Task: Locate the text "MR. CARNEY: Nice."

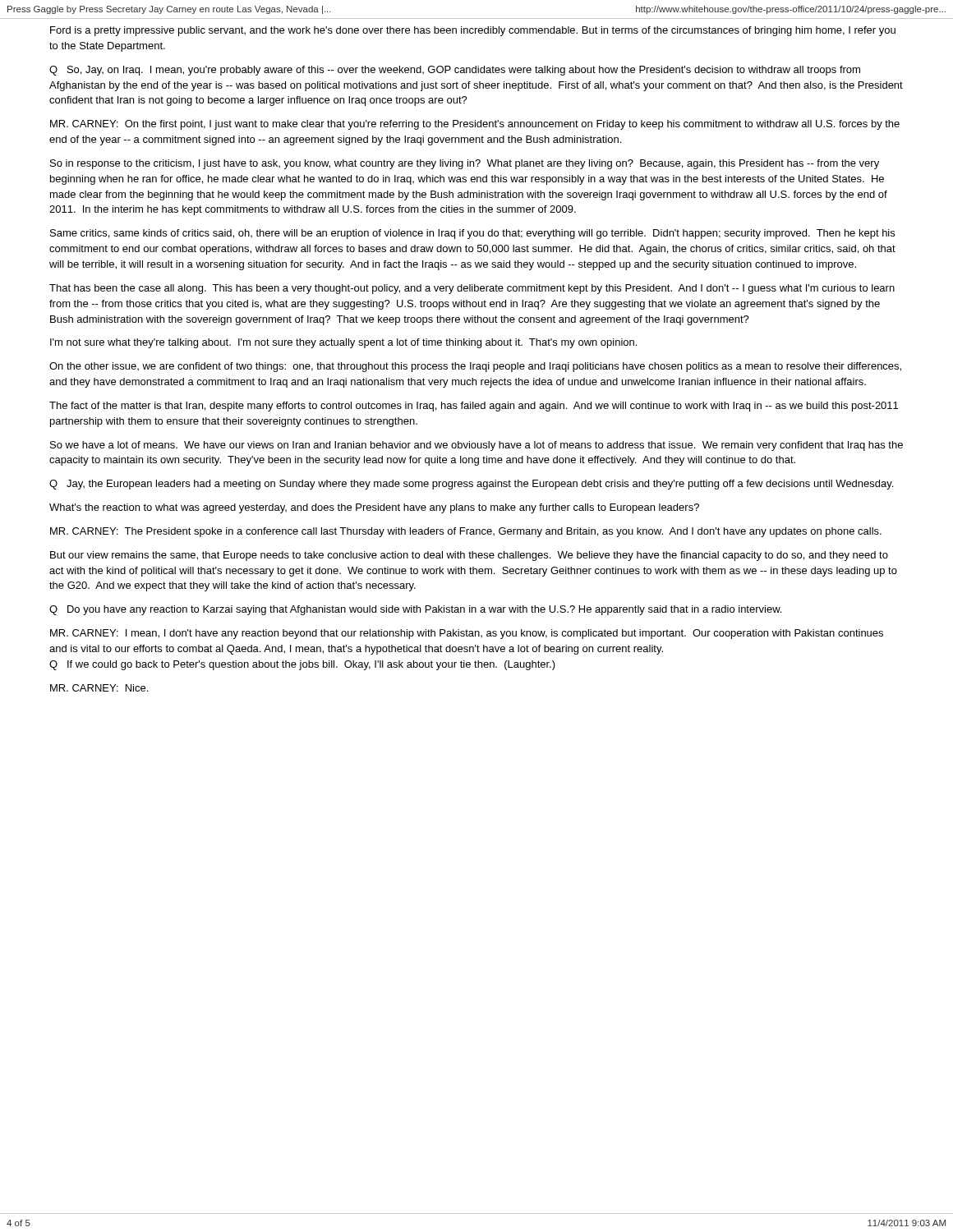Action: coord(99,688)
